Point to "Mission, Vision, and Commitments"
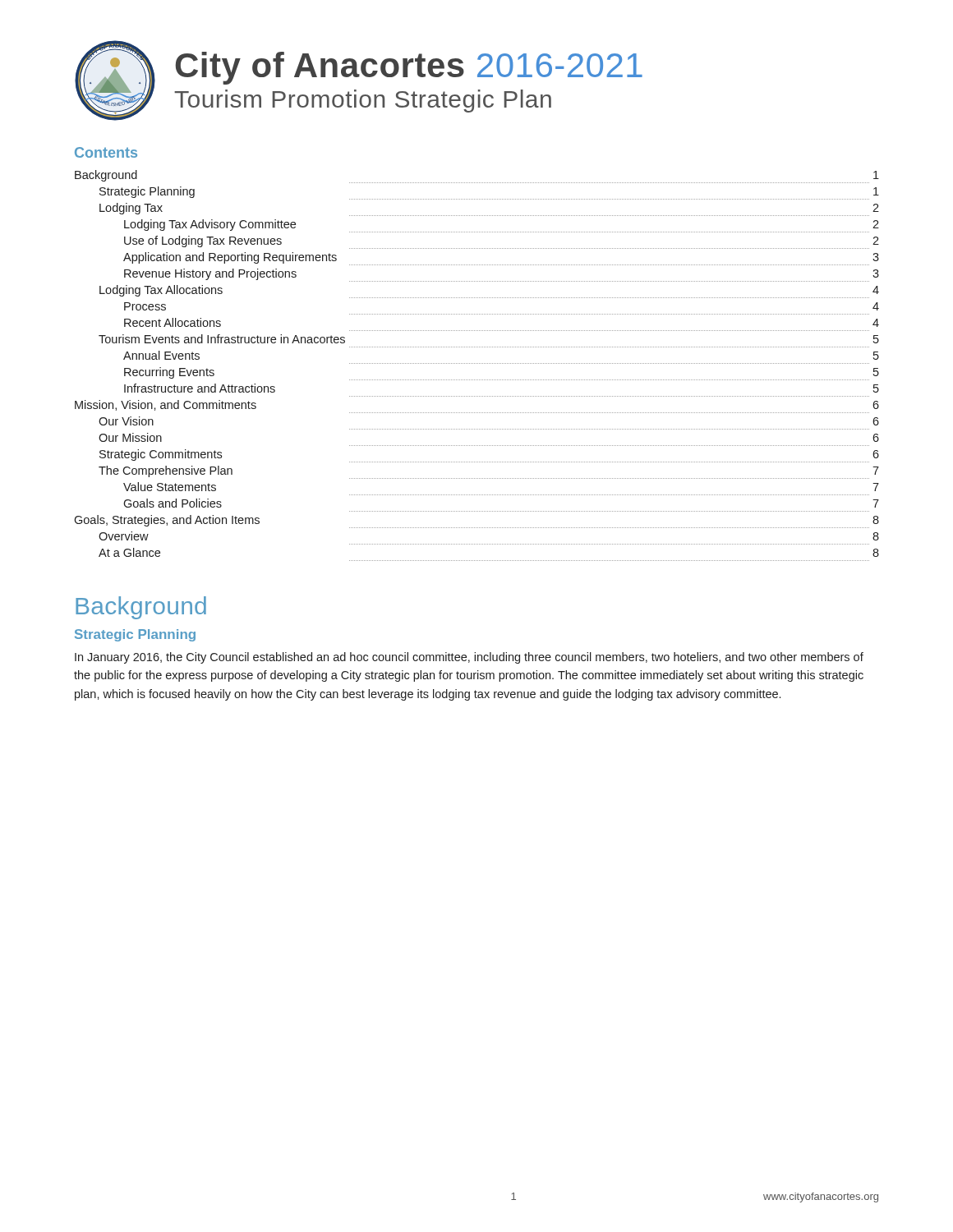The height and width of the screenshot is (1232, 953). pos(165,405)
